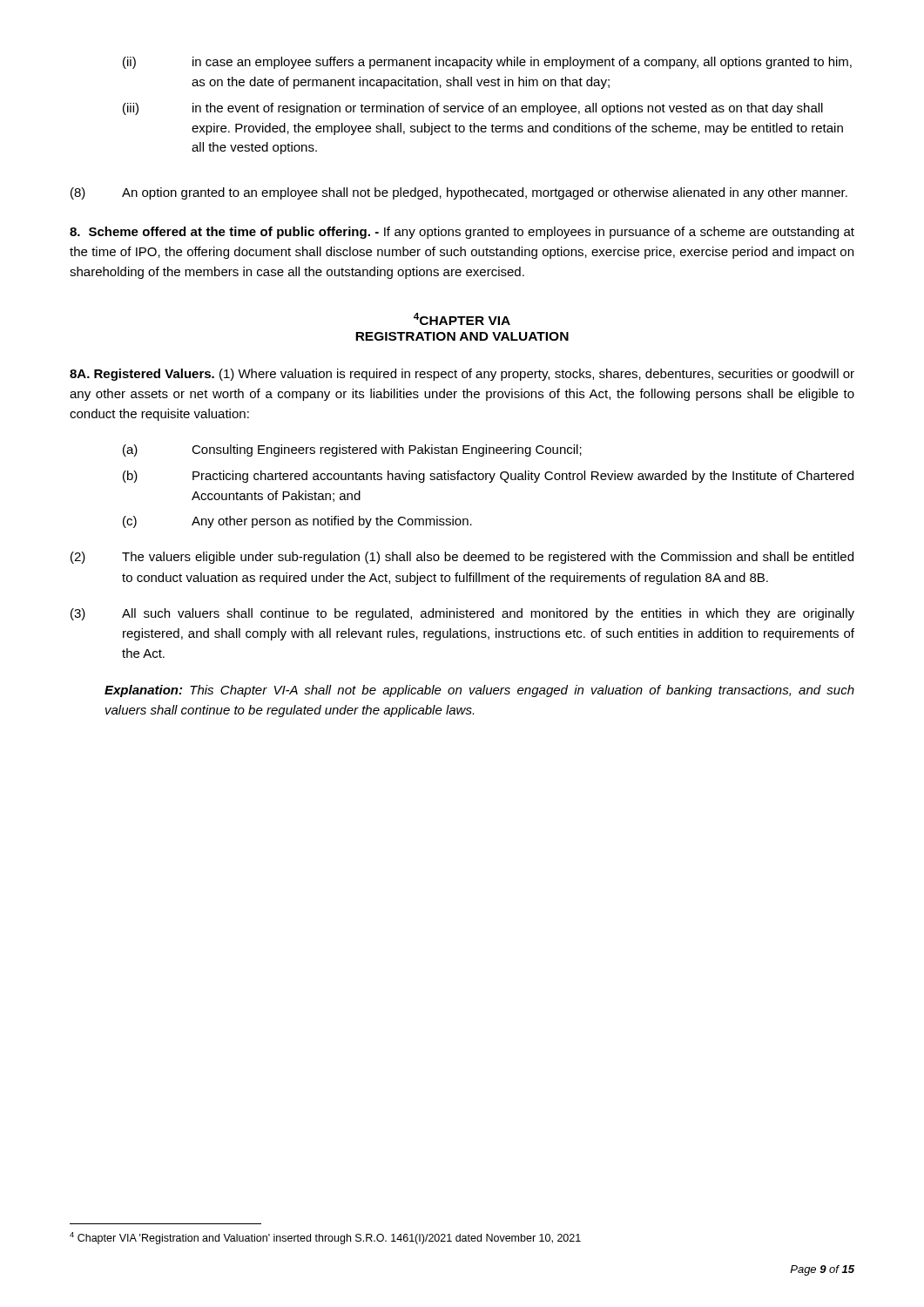Find the text block with the text "8A. Registered Valuers. (1)"
924x1307 pixels.
click(462, 393)
